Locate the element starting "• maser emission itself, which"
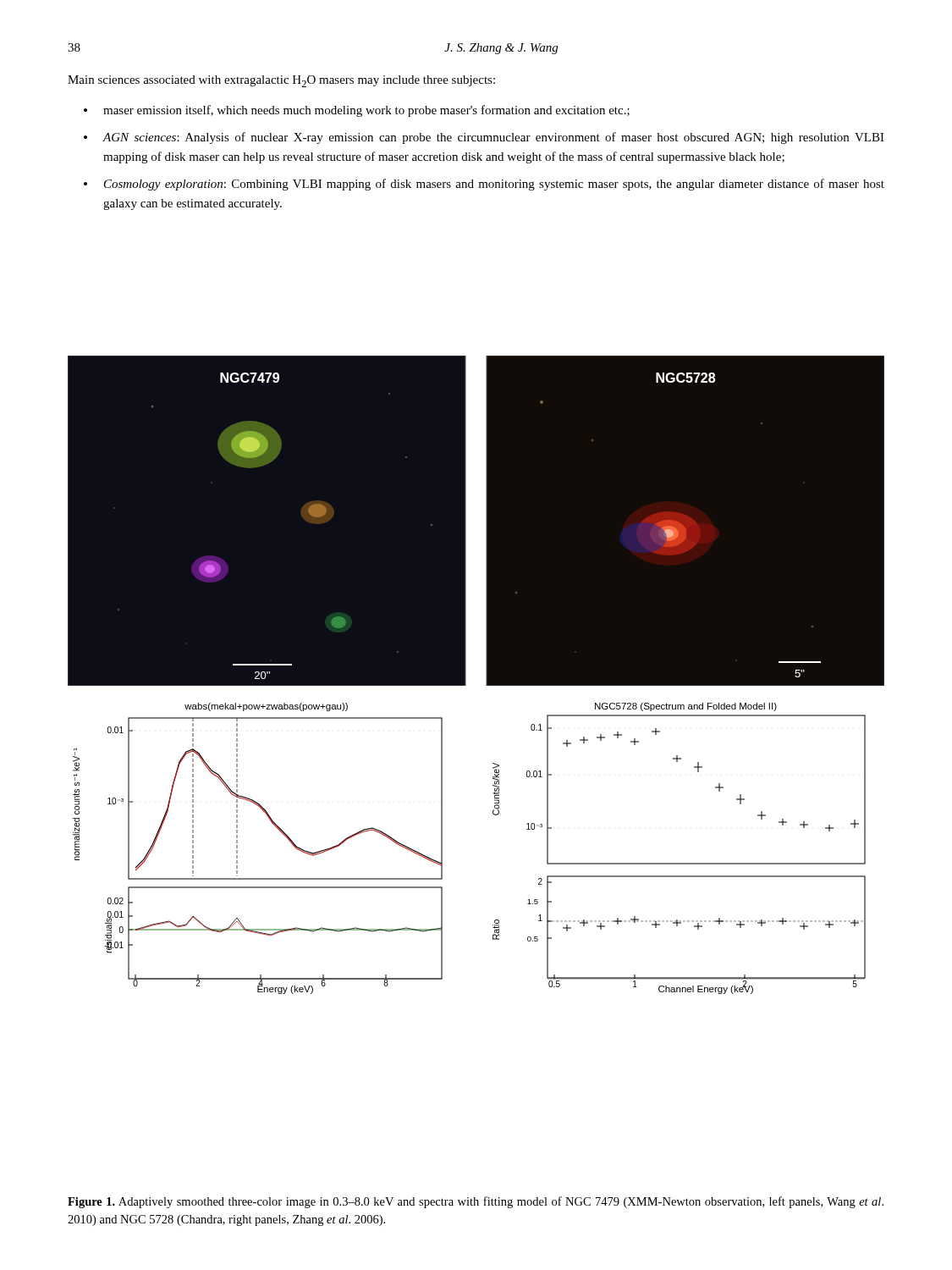The height and width of the screenshot is (1270, 952). [x=484, y=111]
